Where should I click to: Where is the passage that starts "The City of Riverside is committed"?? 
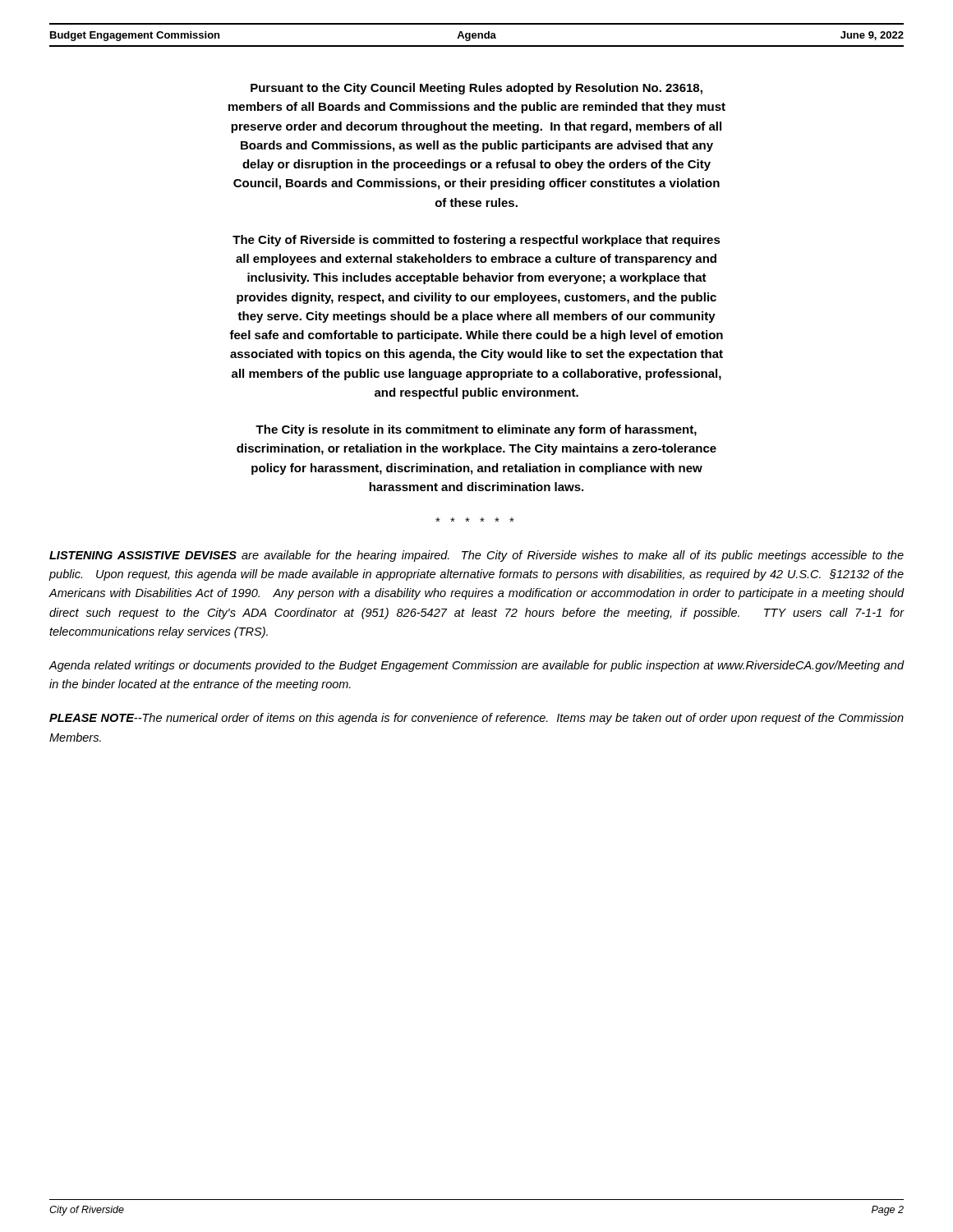point(476,316)
